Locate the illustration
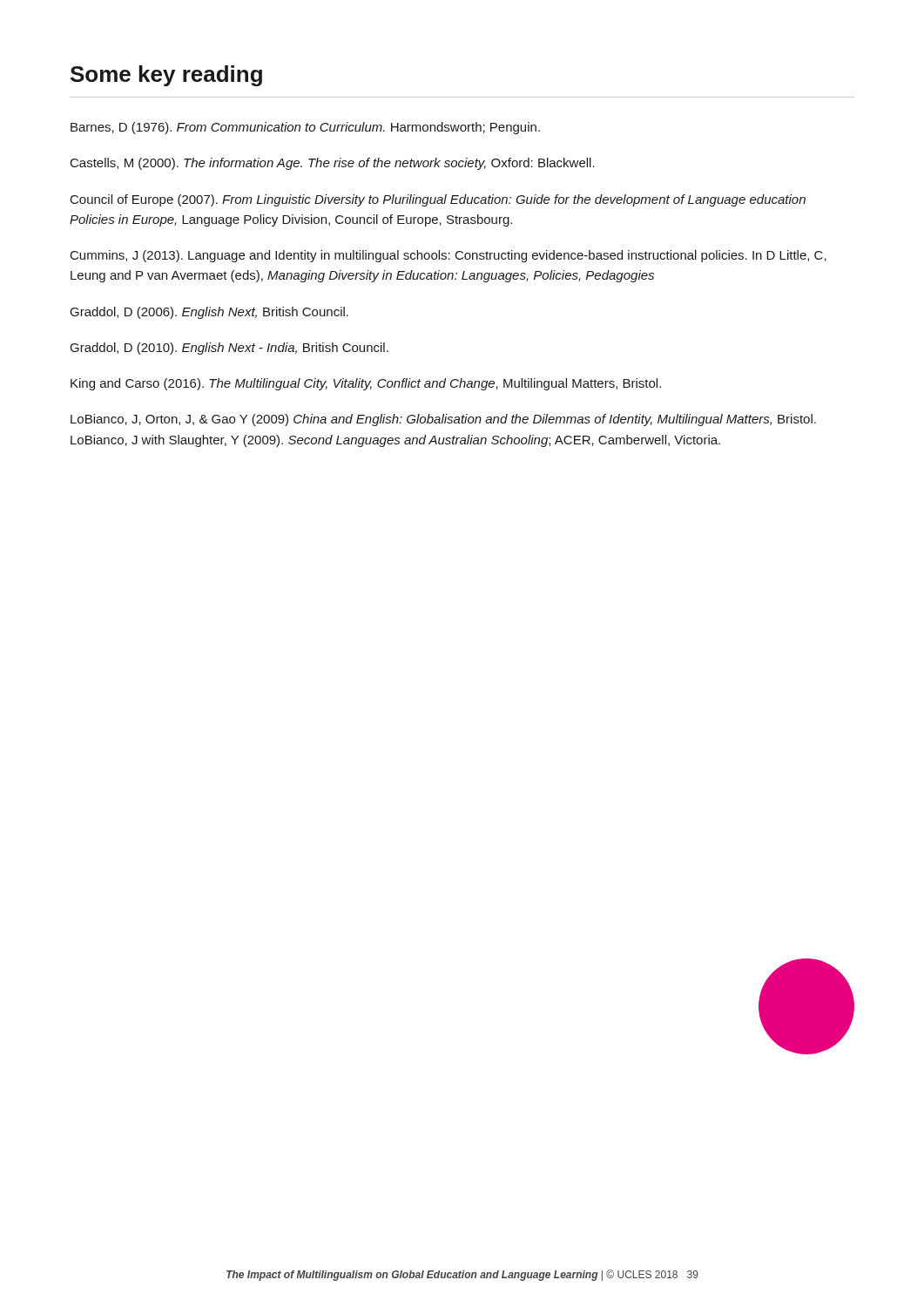The image size is (924, 1307). 806,1006
